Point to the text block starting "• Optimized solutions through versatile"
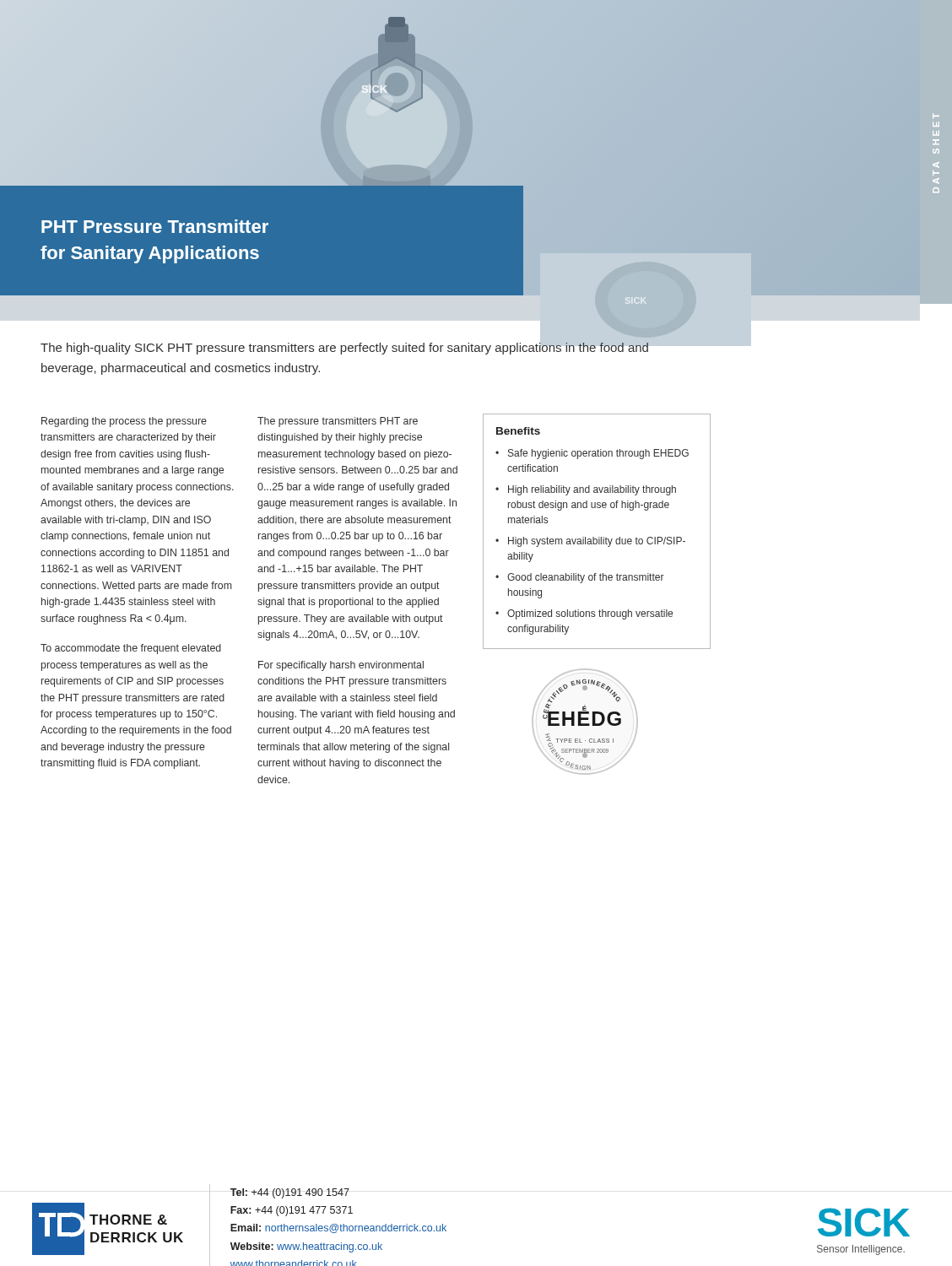952x1266 pixels. click(x=584, y=620)
